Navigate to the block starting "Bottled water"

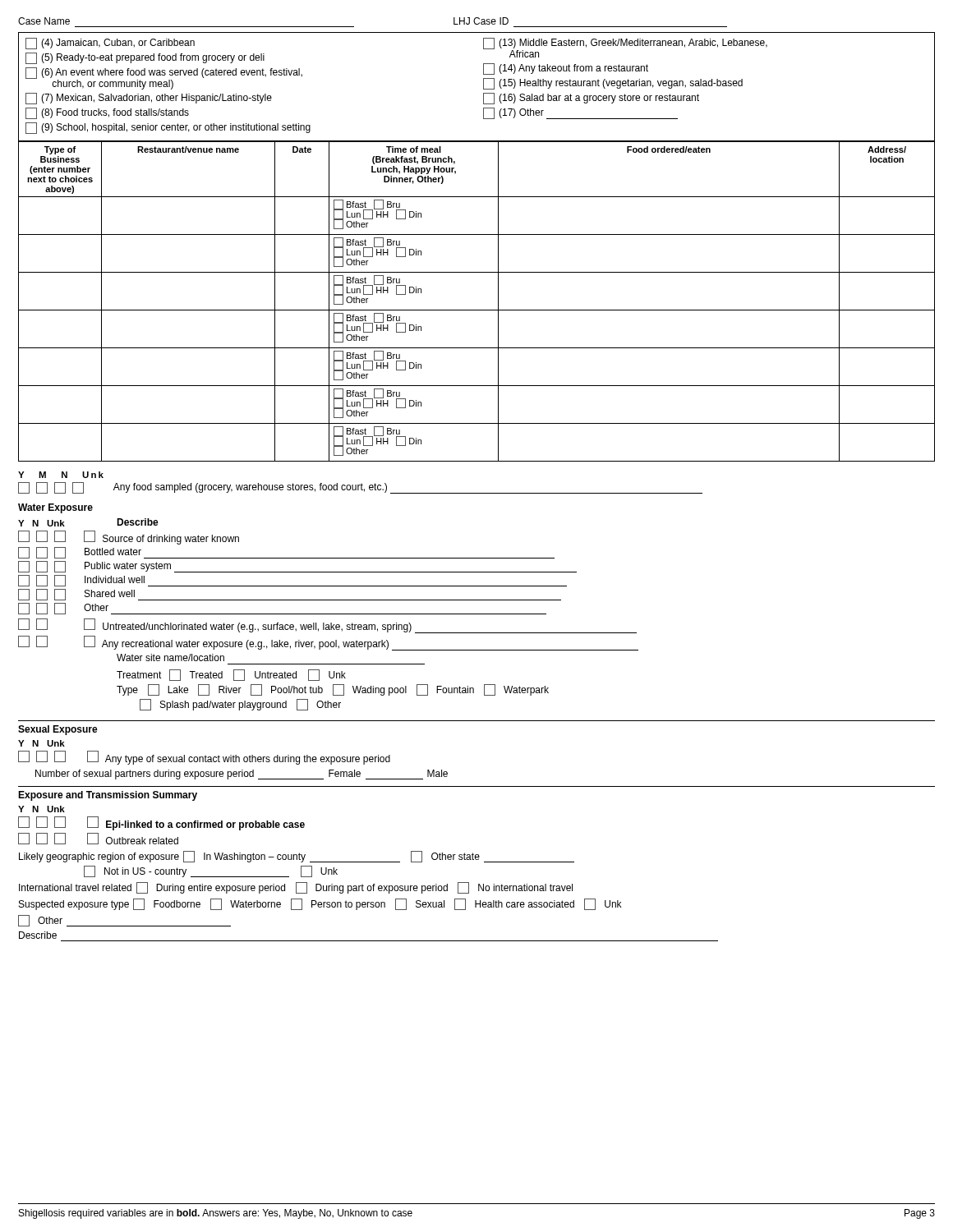[476, 552]
